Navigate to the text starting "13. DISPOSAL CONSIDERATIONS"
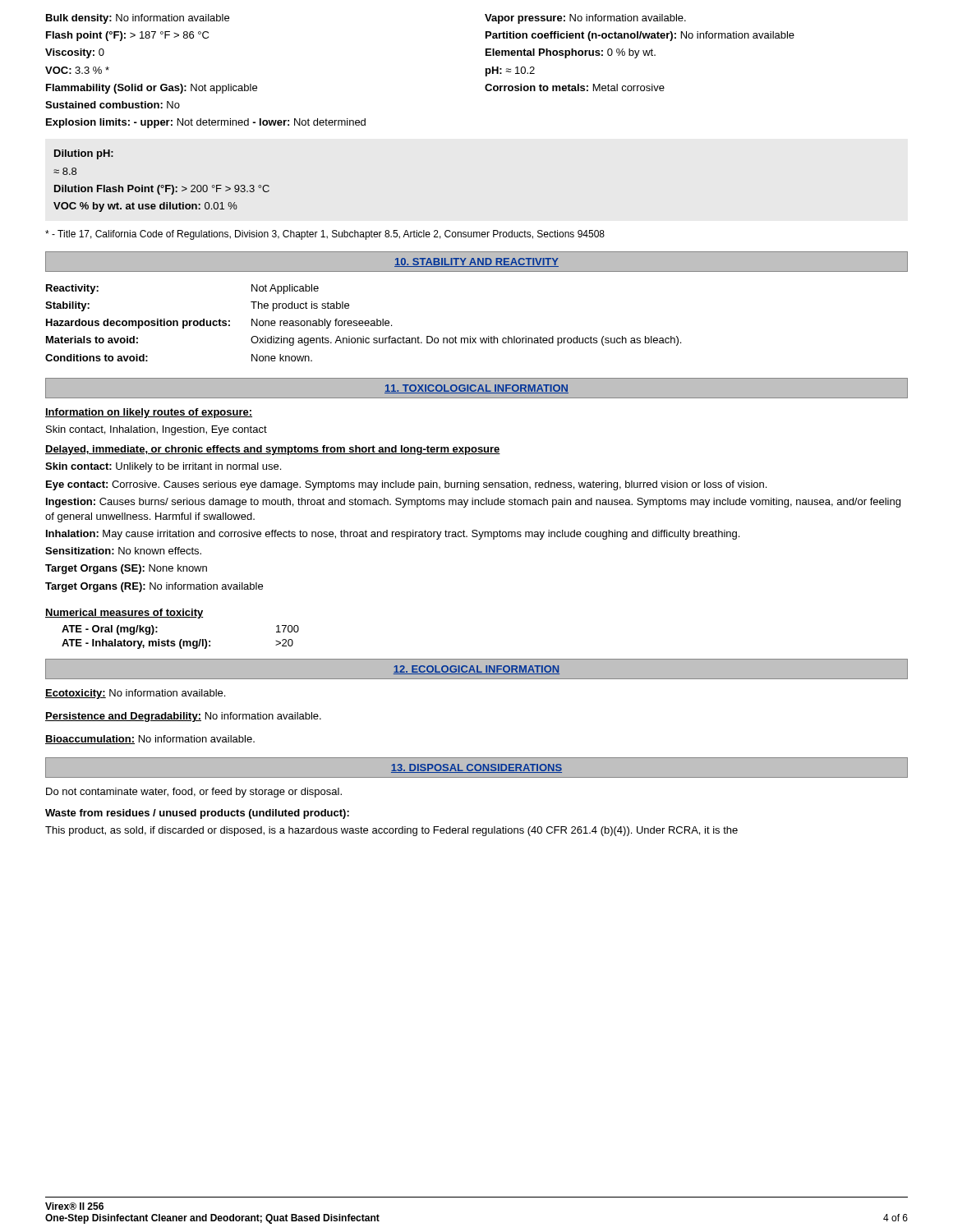This screenshot has height=1232, width=953. [476, 767]
